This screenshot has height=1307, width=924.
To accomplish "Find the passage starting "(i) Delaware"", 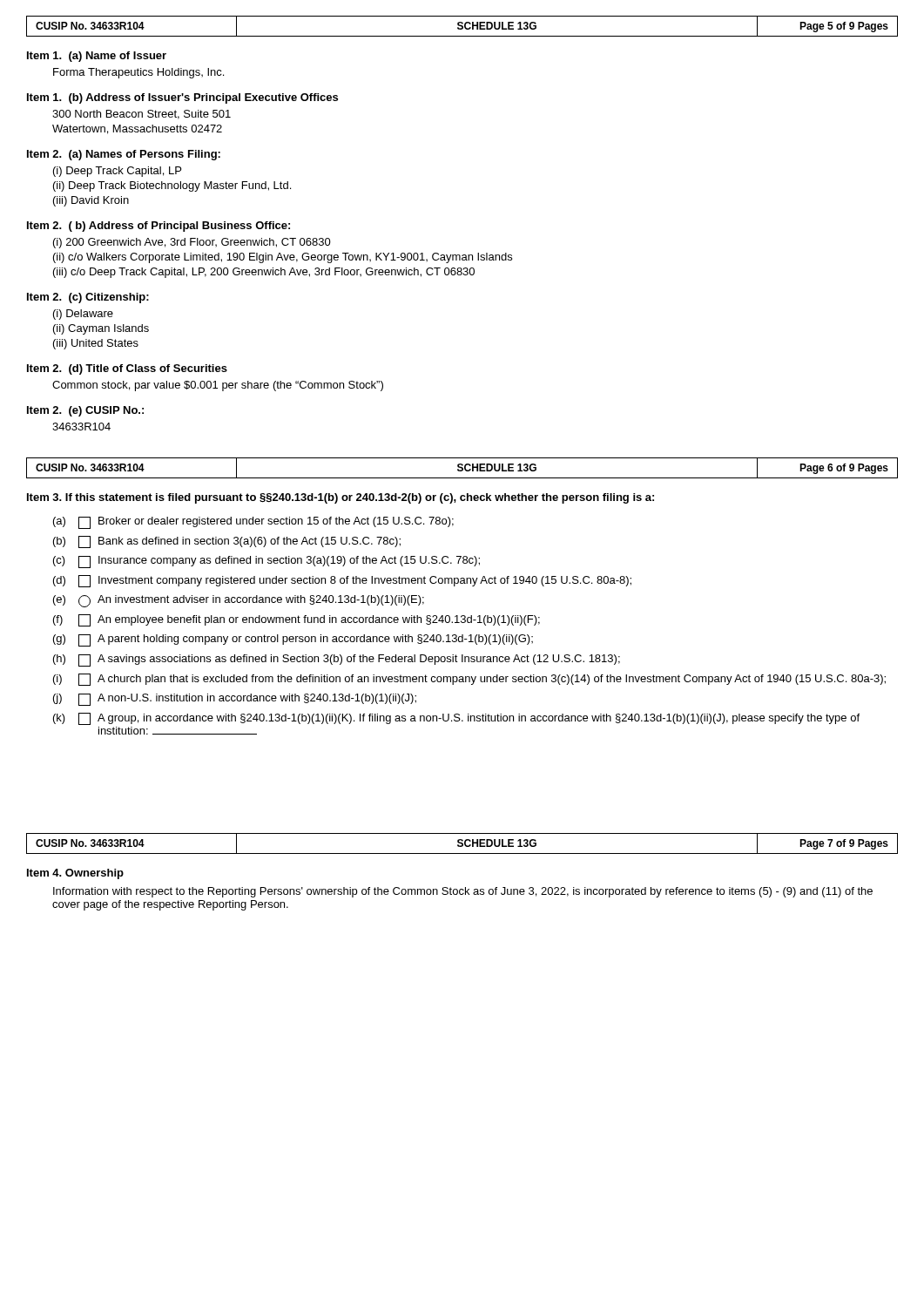I will click(83, 313).
